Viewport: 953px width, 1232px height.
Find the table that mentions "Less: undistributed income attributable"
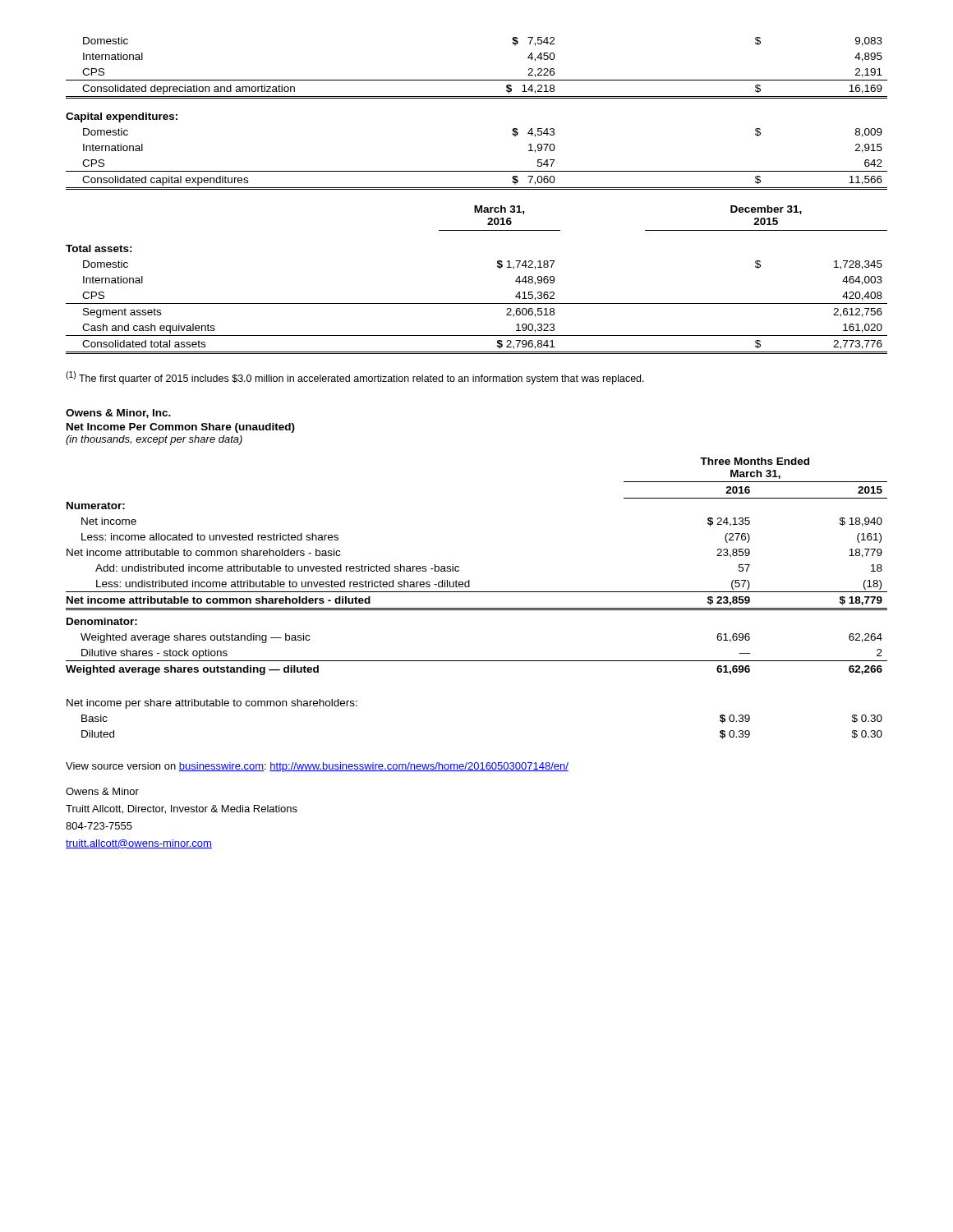[476, 598]
